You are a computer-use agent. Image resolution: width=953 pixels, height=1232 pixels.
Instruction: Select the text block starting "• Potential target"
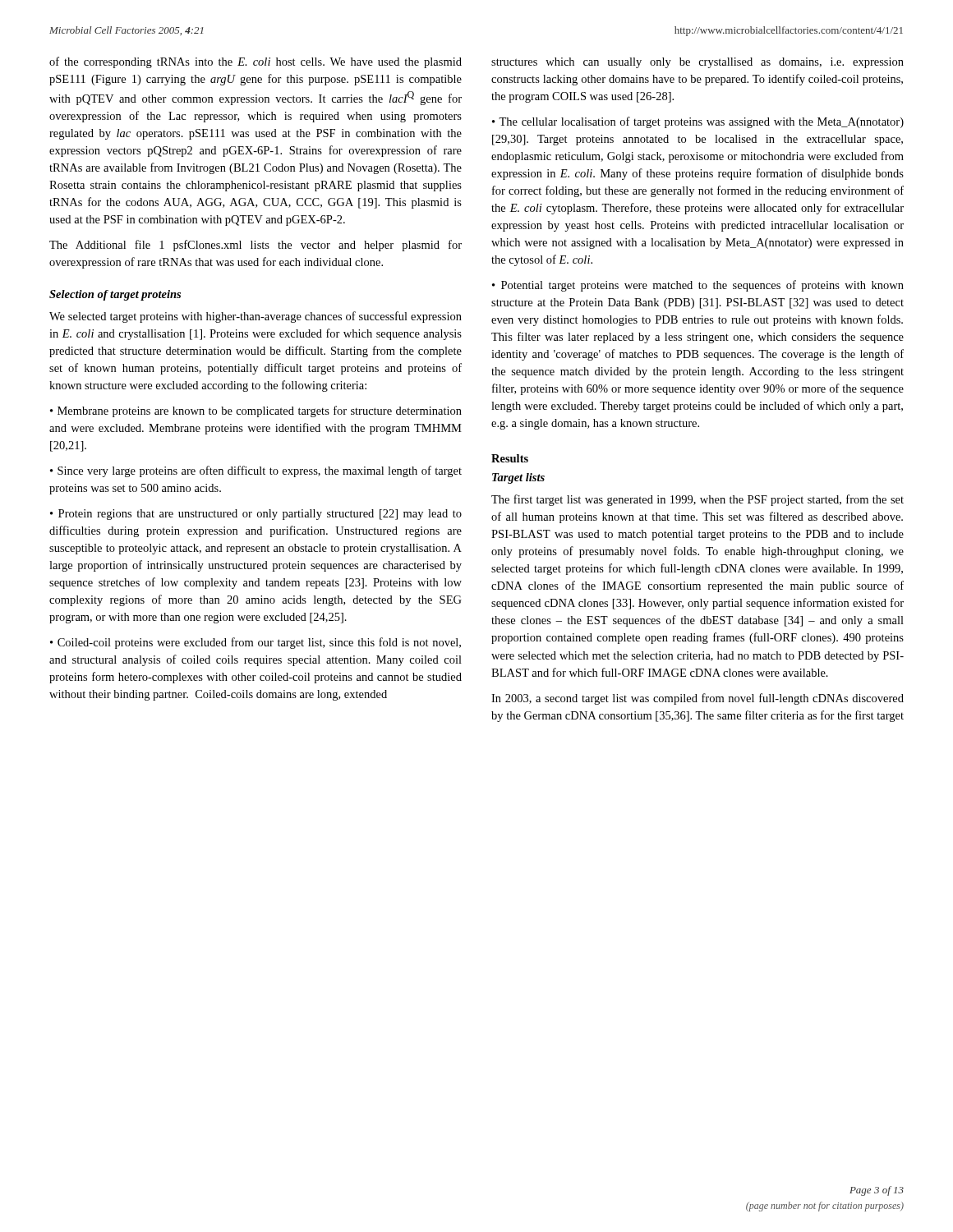click(698, 354)
